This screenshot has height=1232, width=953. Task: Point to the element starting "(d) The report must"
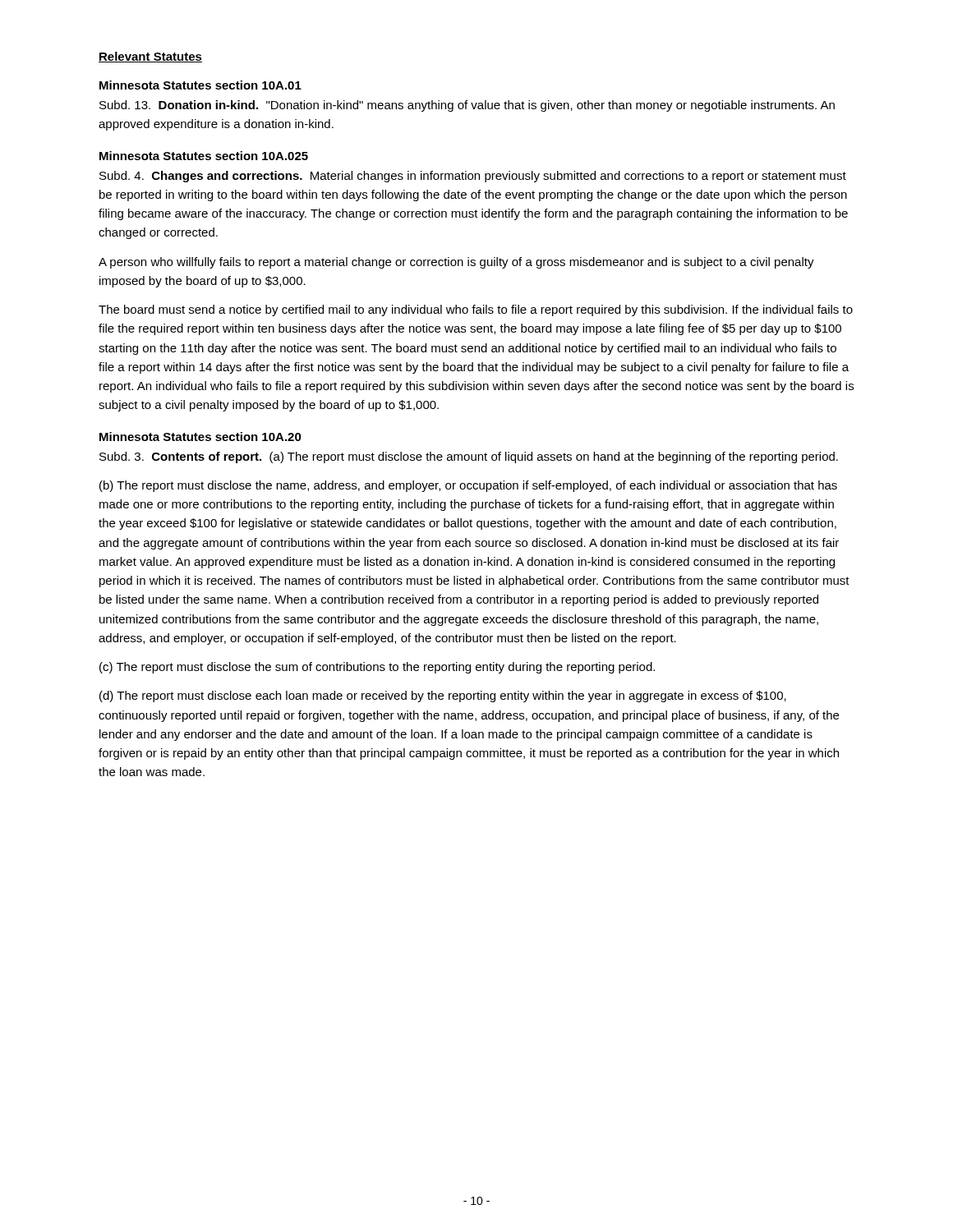click(x=469, y=734)
